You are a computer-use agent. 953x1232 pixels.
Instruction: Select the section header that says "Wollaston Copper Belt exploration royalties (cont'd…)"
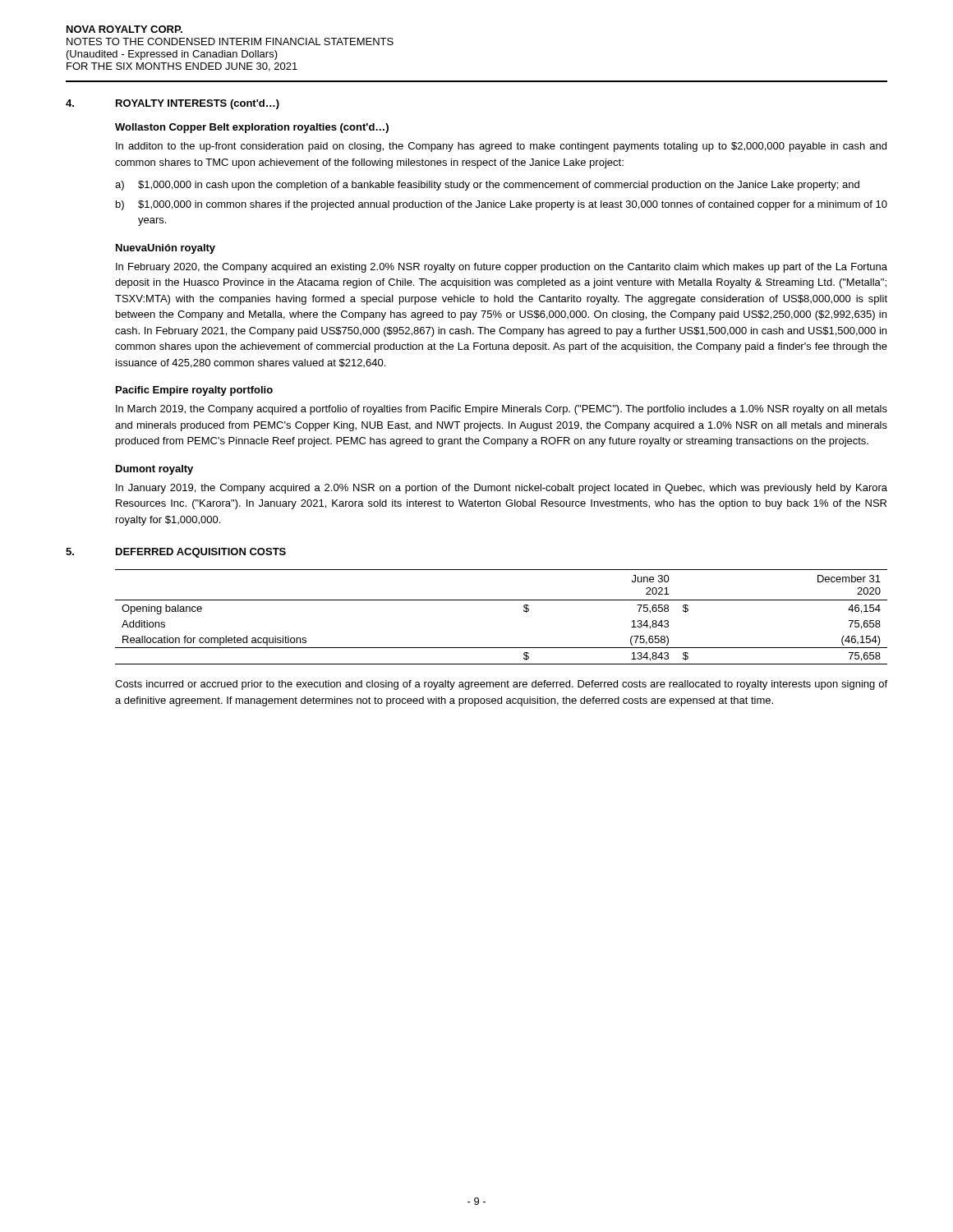[252, 127]
